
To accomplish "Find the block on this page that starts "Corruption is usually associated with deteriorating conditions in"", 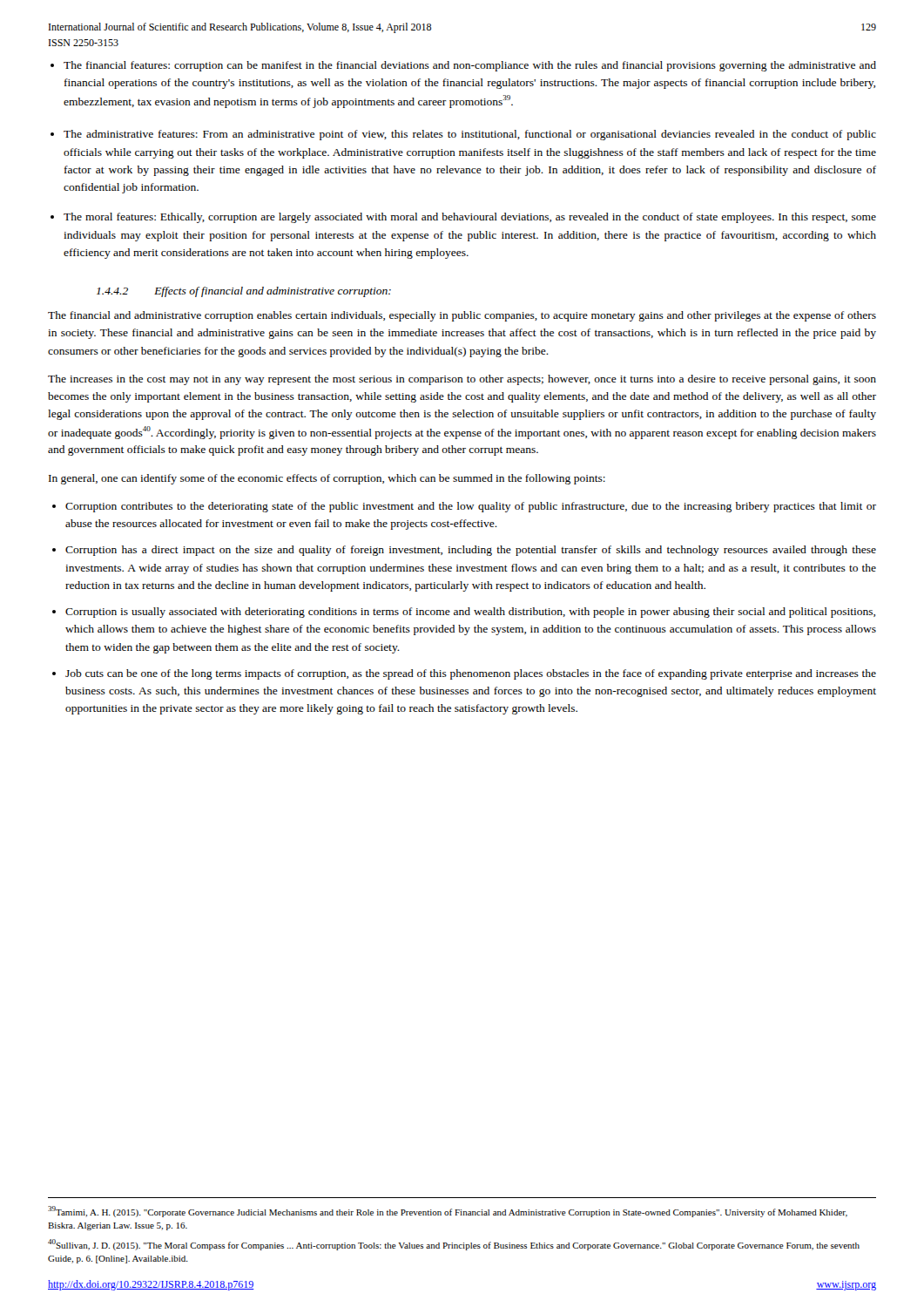I will coord(471,629).
